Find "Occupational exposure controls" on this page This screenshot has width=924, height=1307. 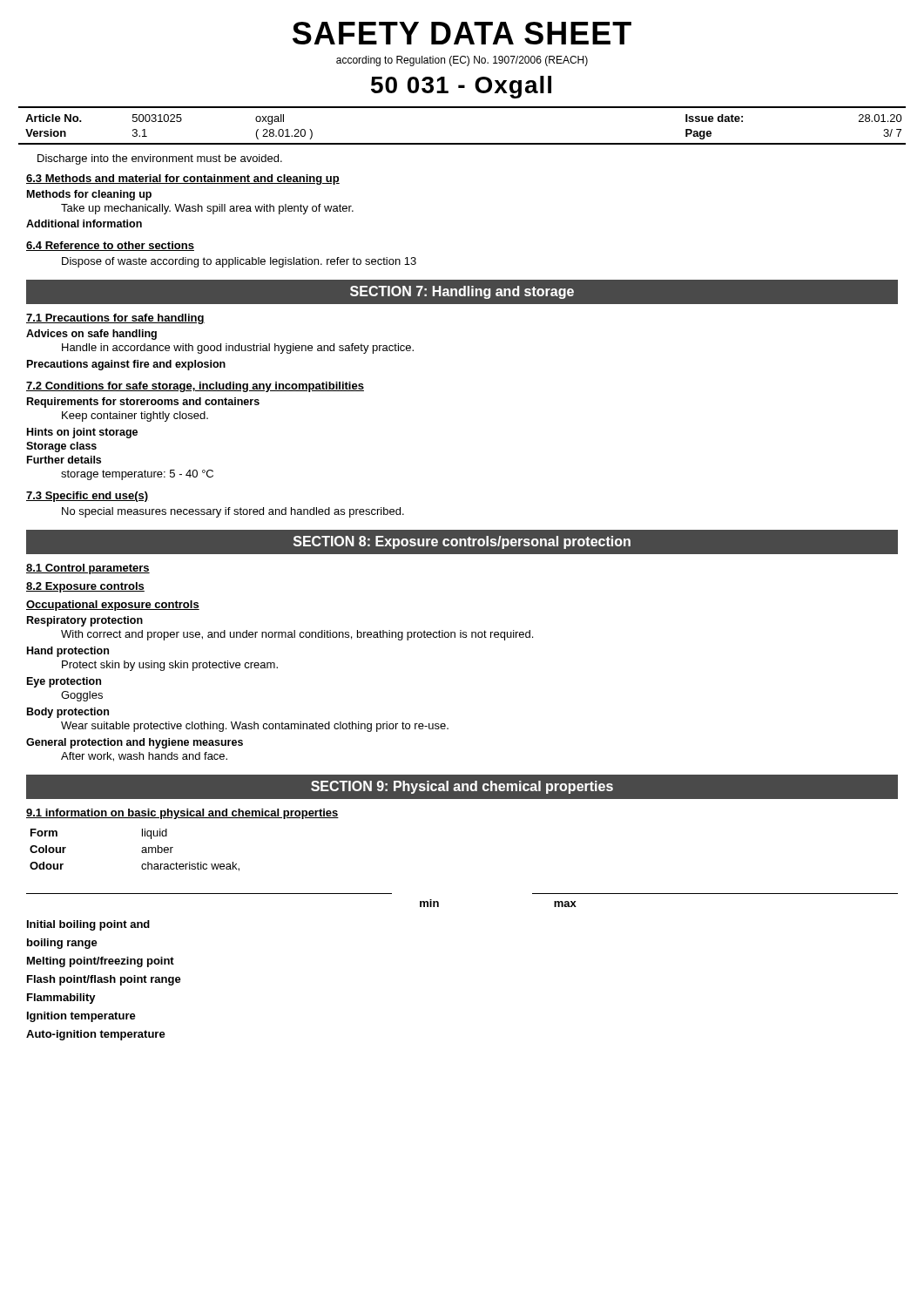click(x=113, y=604)
